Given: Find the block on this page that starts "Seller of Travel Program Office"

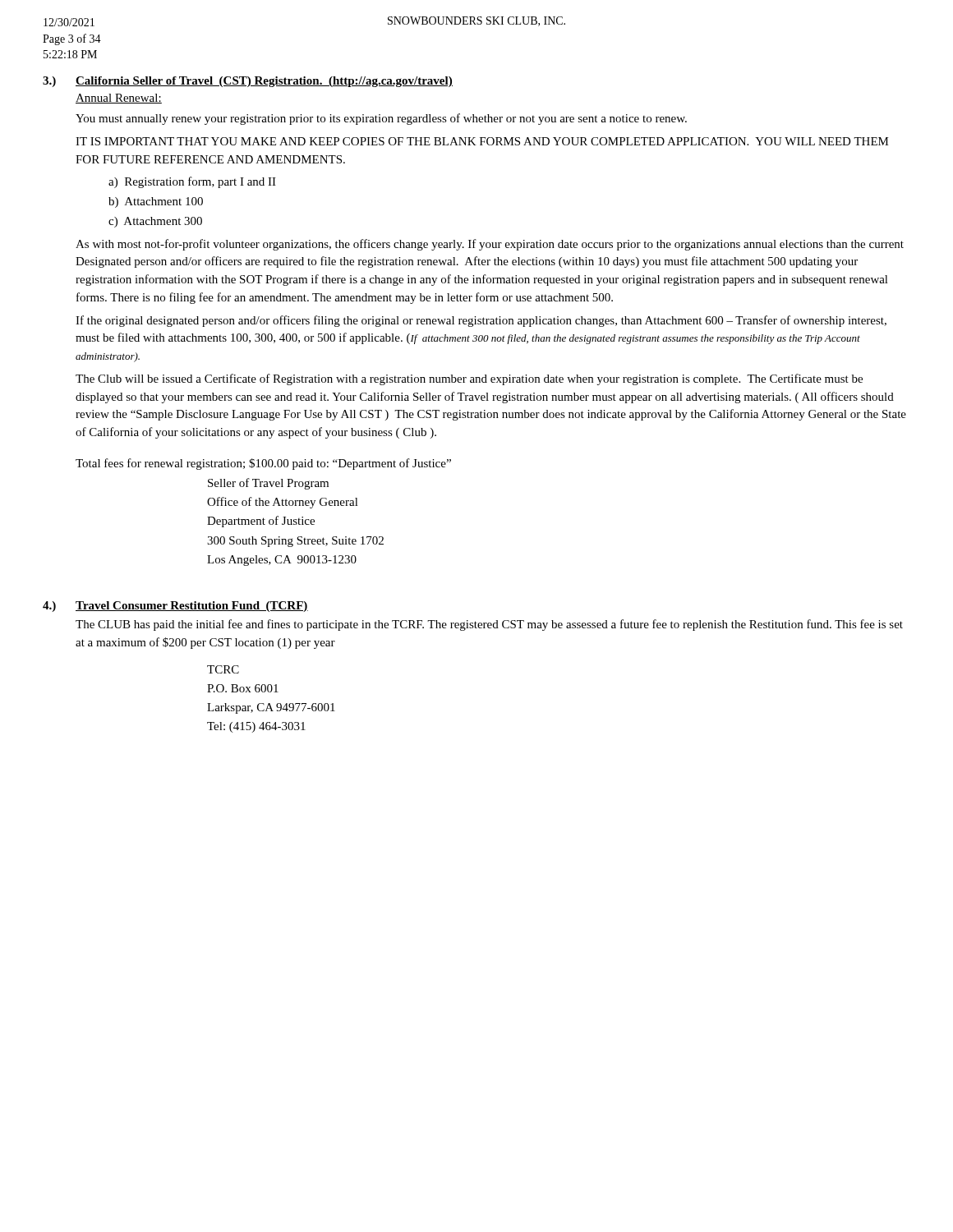Looking at the screenshot, I should click(296, 521).
